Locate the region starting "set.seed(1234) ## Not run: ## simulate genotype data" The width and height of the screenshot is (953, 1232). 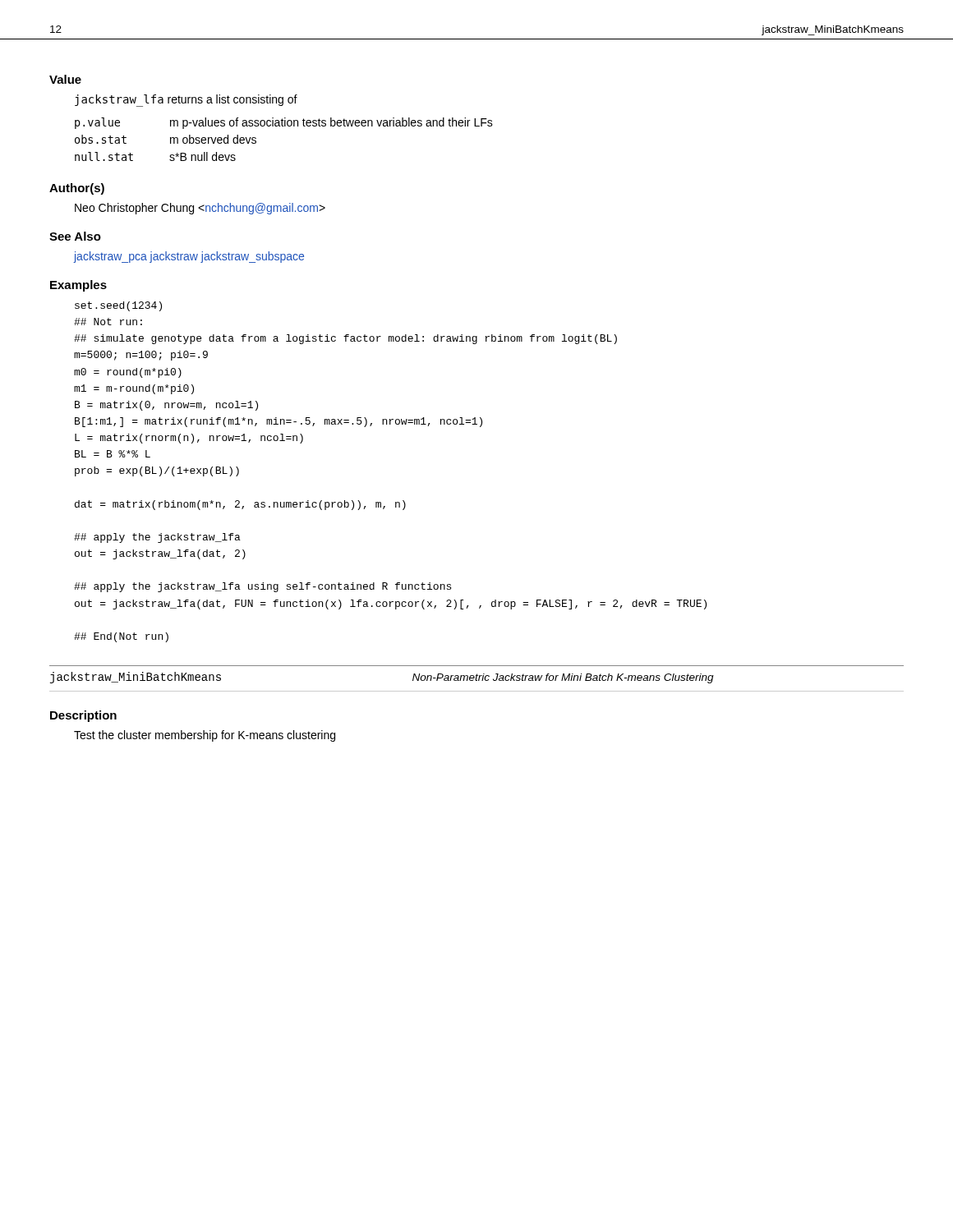[118, 306]
